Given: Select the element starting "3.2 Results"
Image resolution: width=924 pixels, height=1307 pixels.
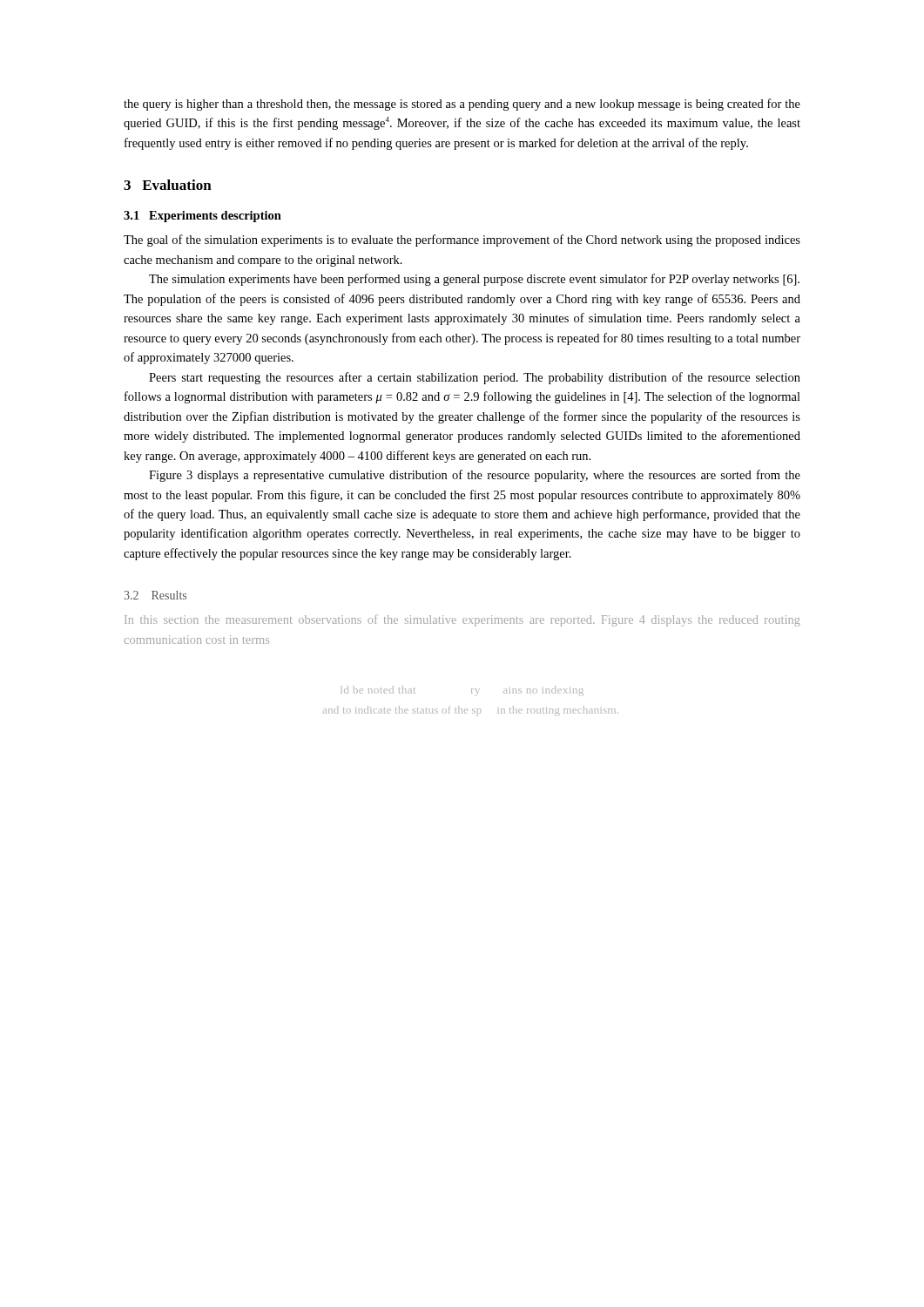Looking at the screenshot, I should pos(155,596).
